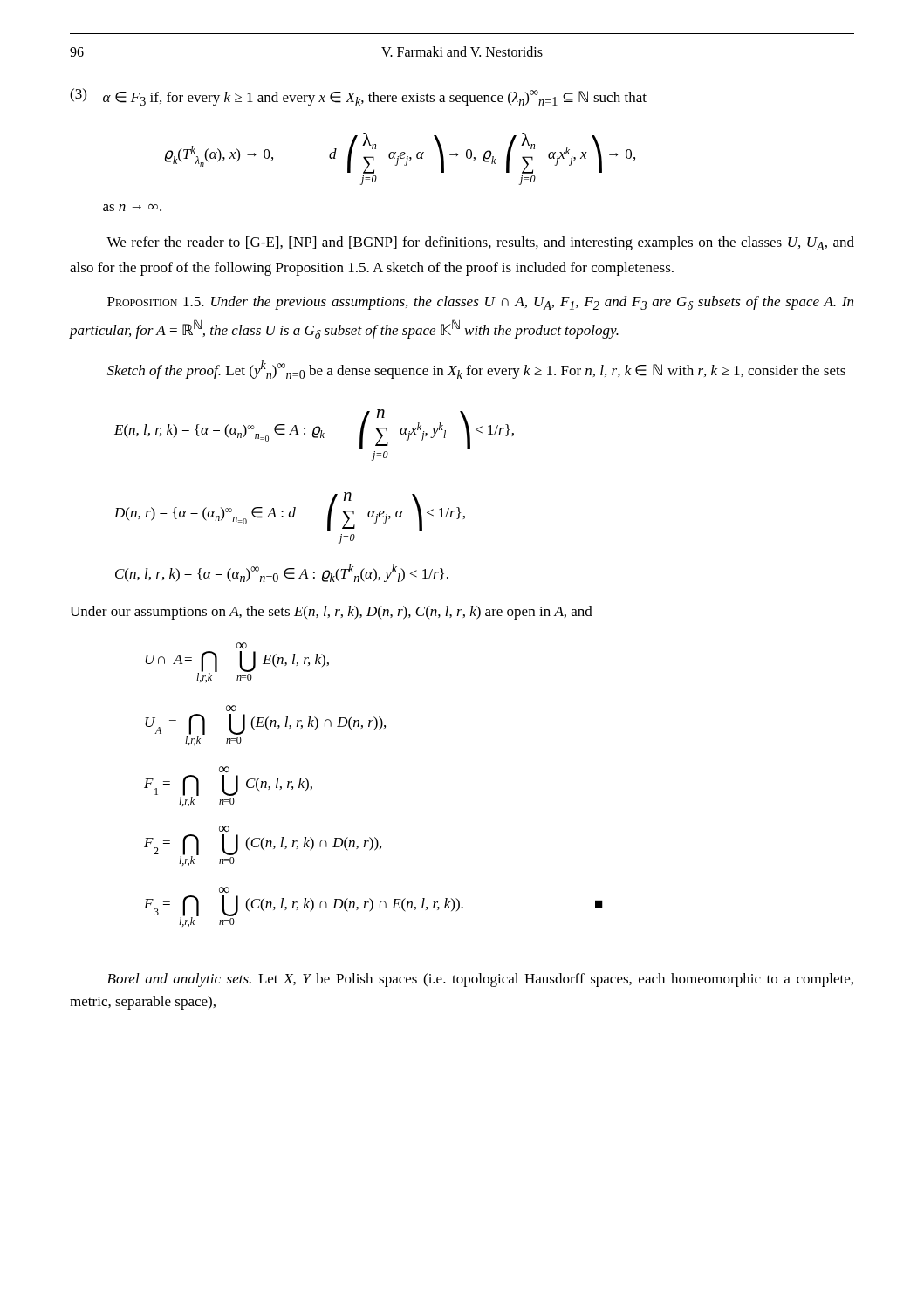This screenshot has height=1309, width=924.
Task: Select the region starting "Under our assumptions"
Action: pyautogui.click(x=331, y=611)
